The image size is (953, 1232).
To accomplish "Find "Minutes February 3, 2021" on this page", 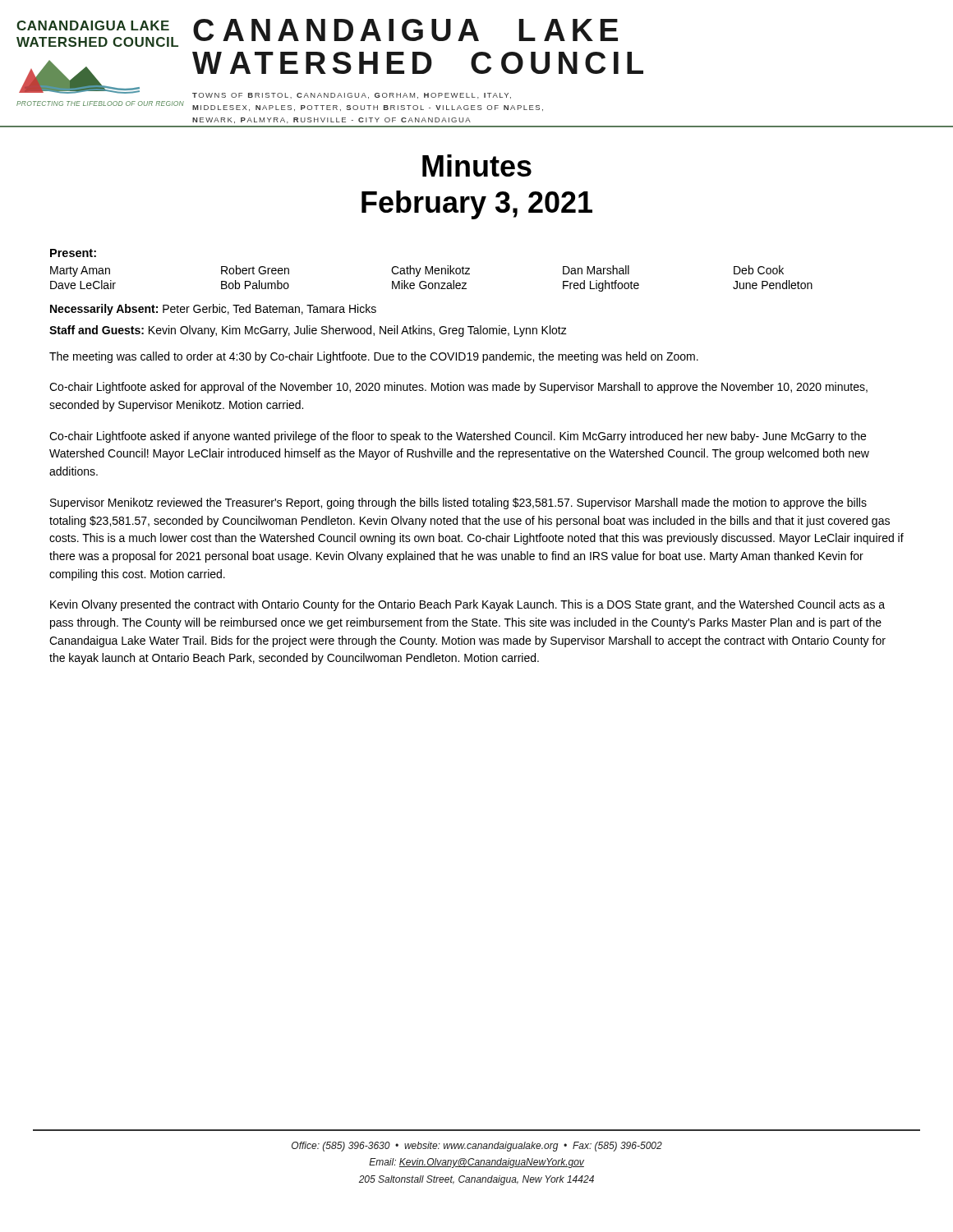I will point(476,184).
